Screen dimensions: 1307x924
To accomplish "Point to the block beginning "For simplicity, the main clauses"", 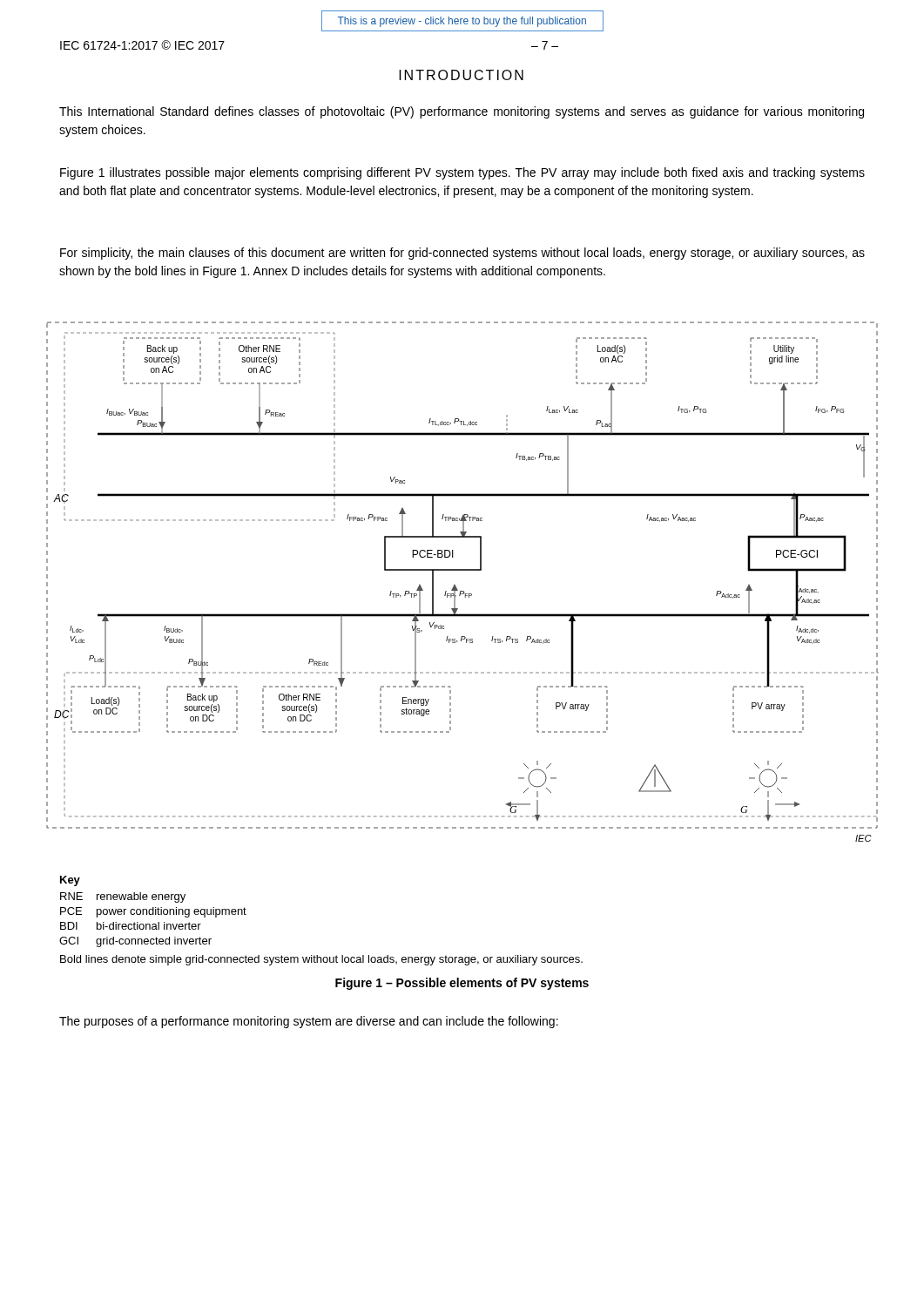I will [462, 262].
